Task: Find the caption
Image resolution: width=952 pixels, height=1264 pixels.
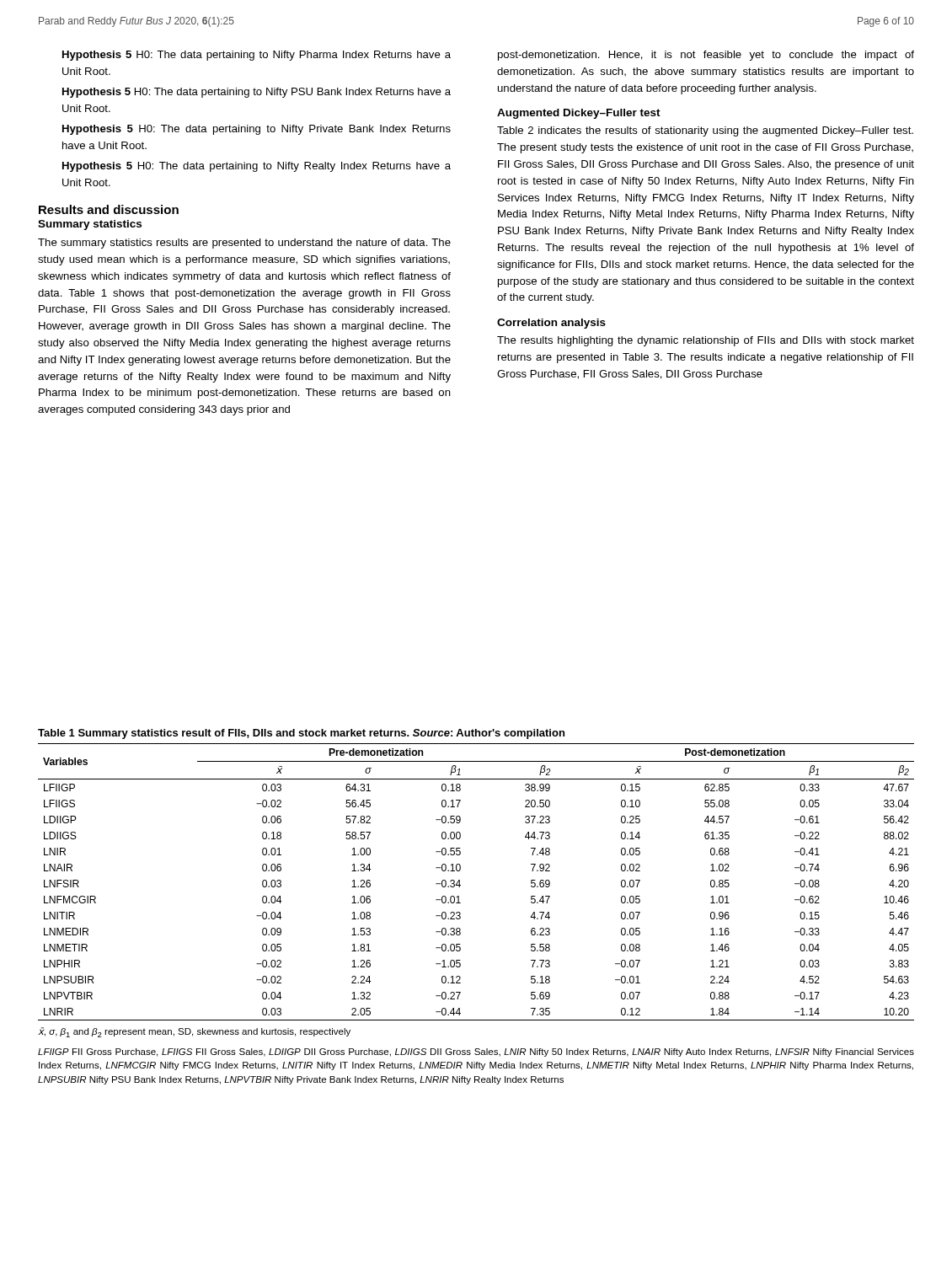Action: (302, 733)
